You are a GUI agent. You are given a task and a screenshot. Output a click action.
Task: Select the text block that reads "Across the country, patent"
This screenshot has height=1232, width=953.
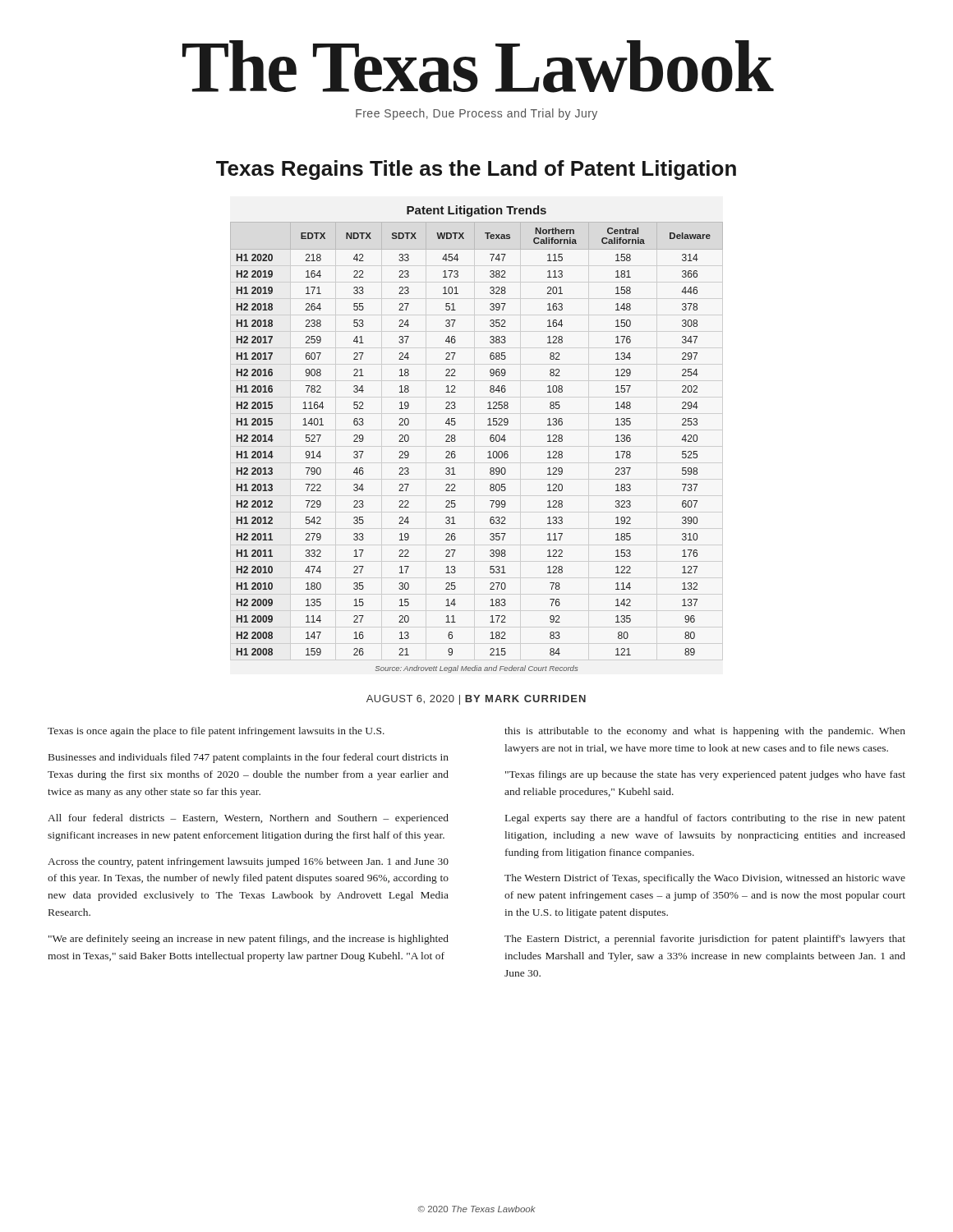pos(248,887)
